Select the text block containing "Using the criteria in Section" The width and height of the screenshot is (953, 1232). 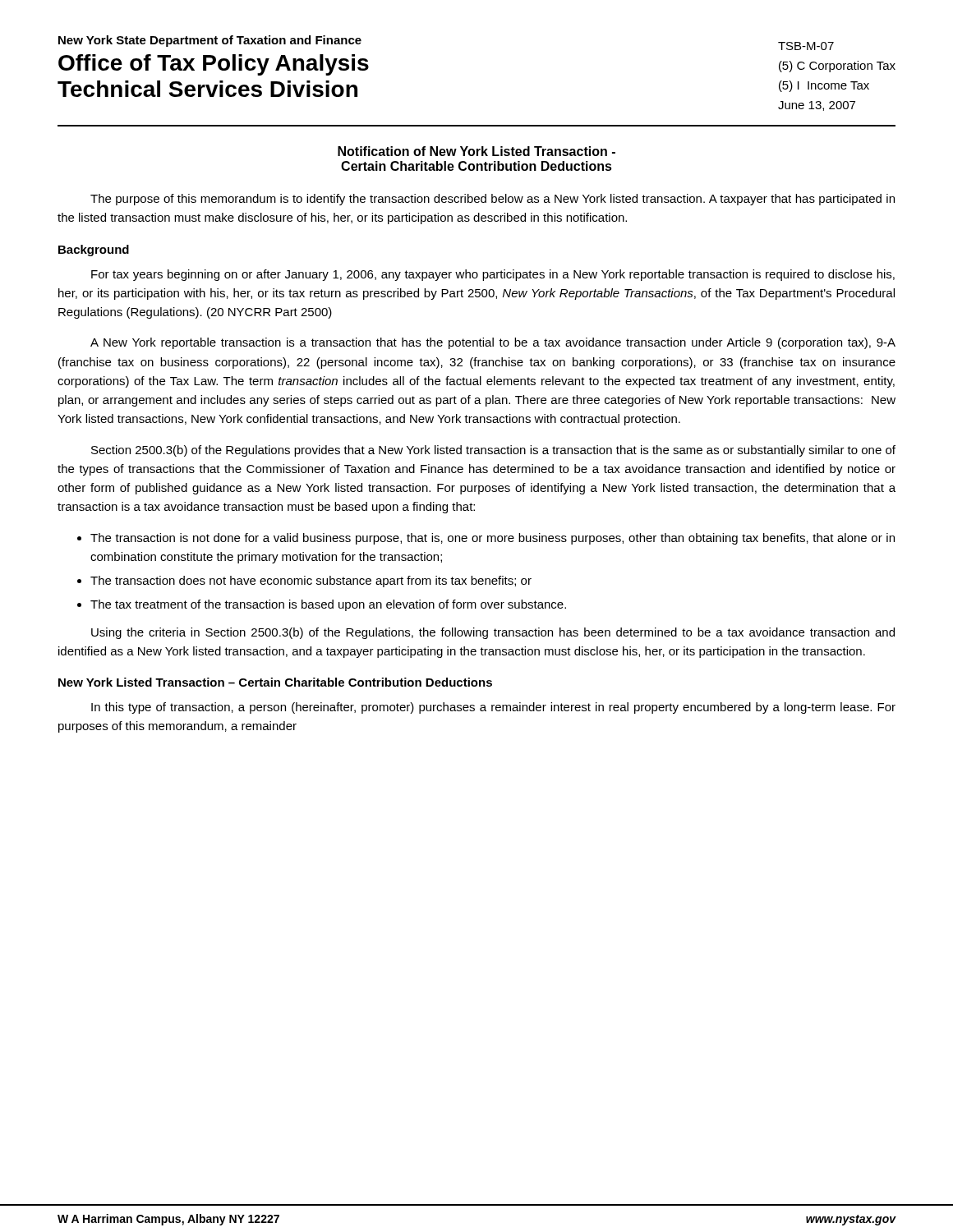476,641
